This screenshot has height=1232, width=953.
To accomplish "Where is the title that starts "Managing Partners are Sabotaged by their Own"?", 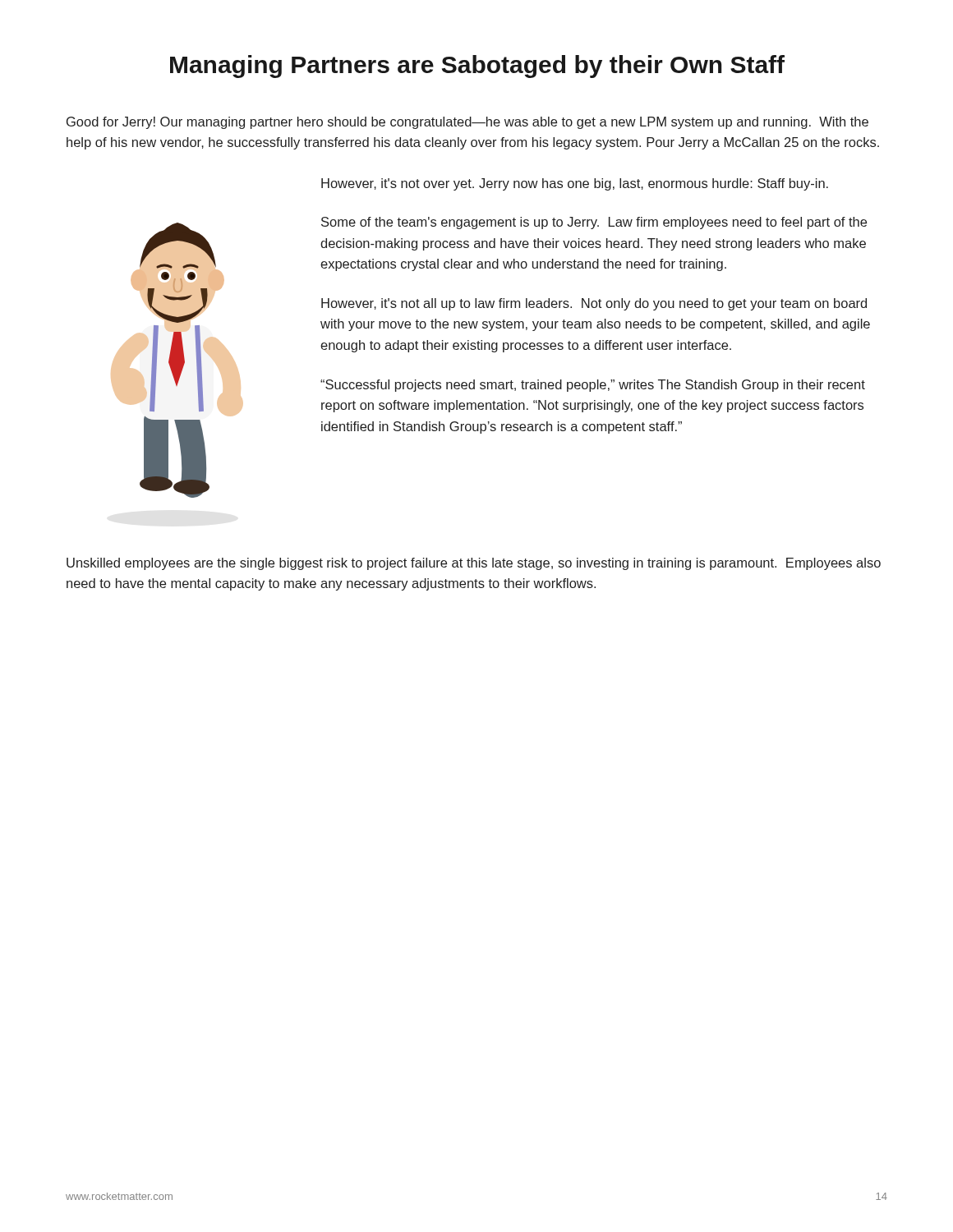I will (x=476, y=64).
